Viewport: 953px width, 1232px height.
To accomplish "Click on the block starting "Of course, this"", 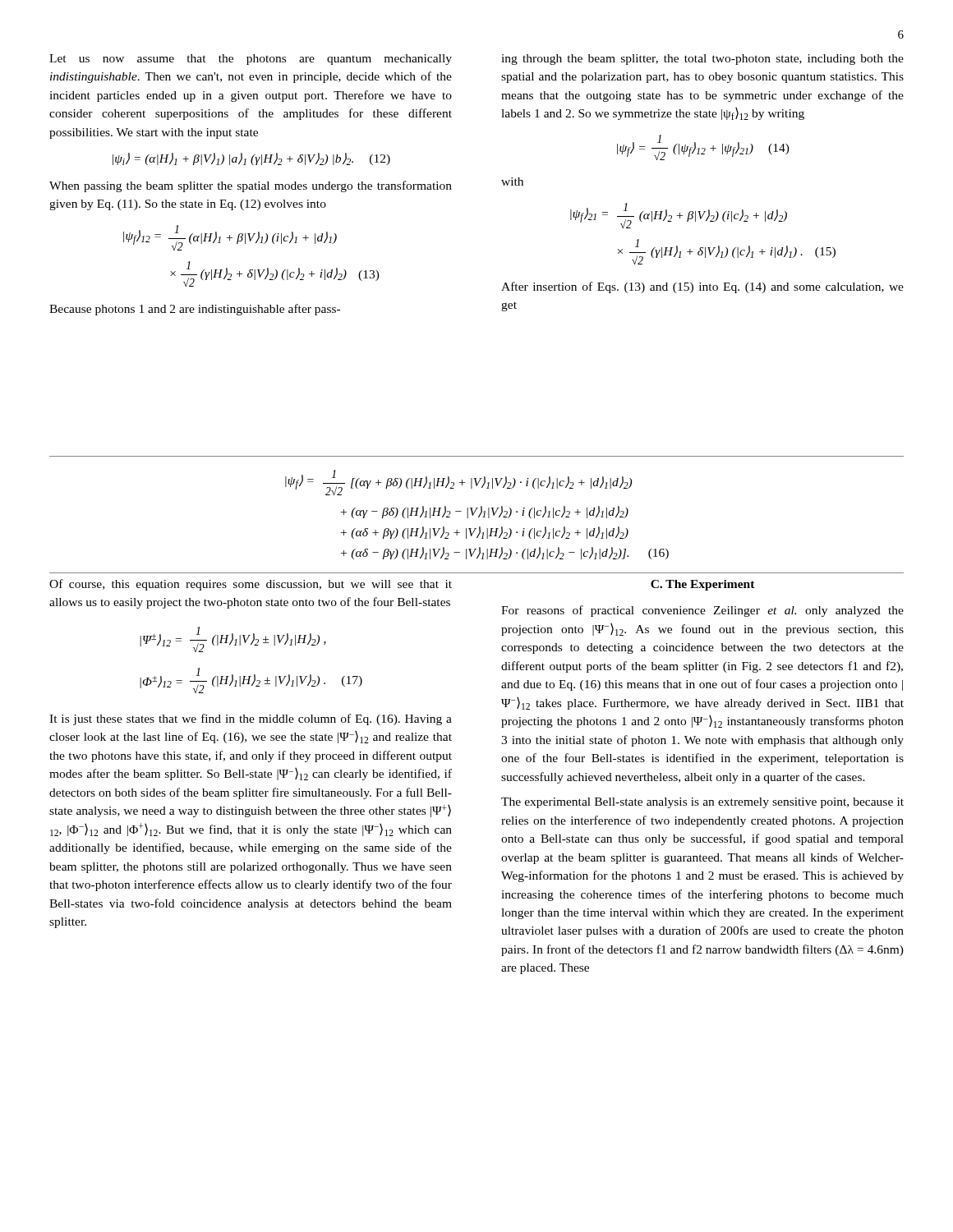I will [251, 593].
